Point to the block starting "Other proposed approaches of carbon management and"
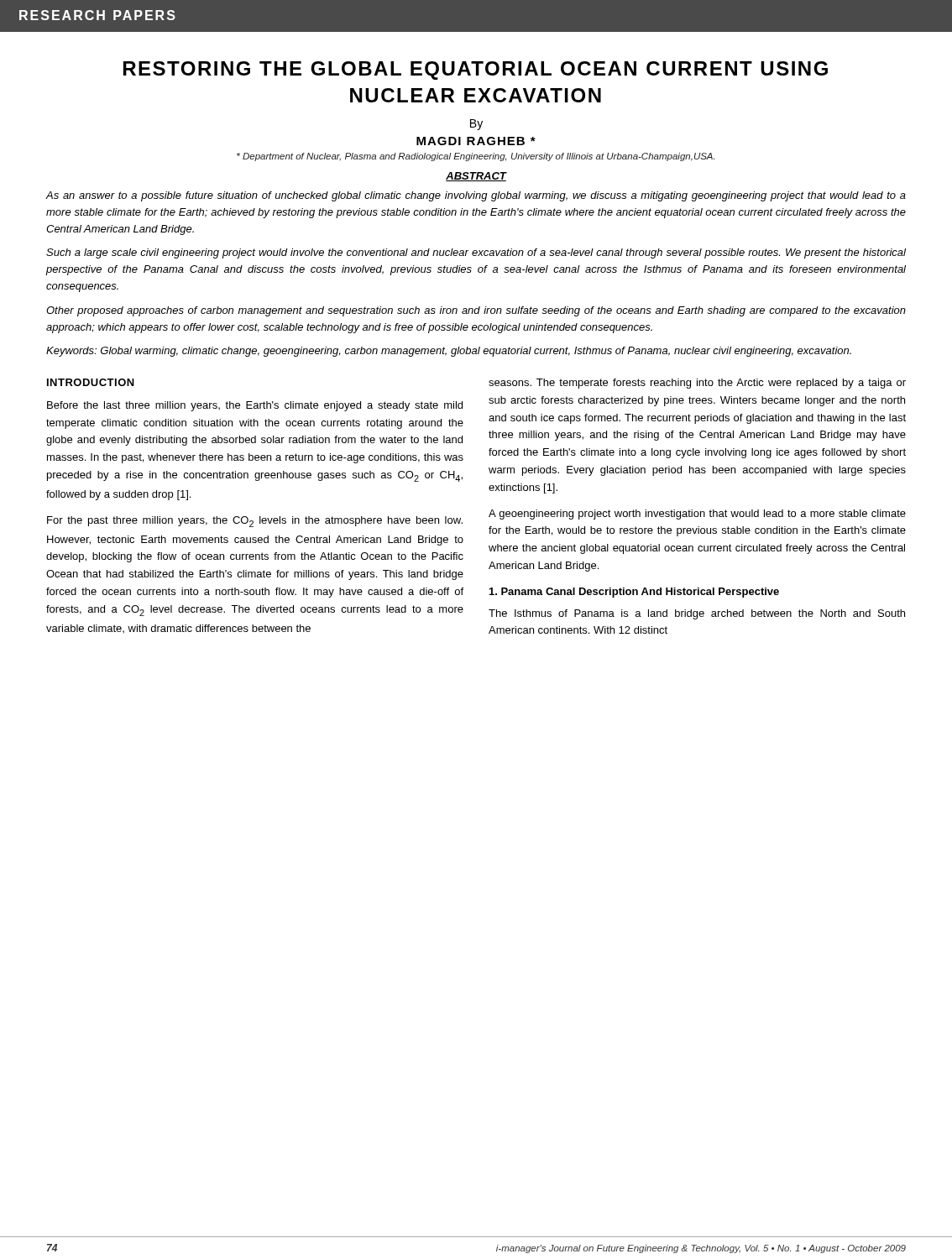This screenshot has width=952, height=1259. [x=476, y=318]
